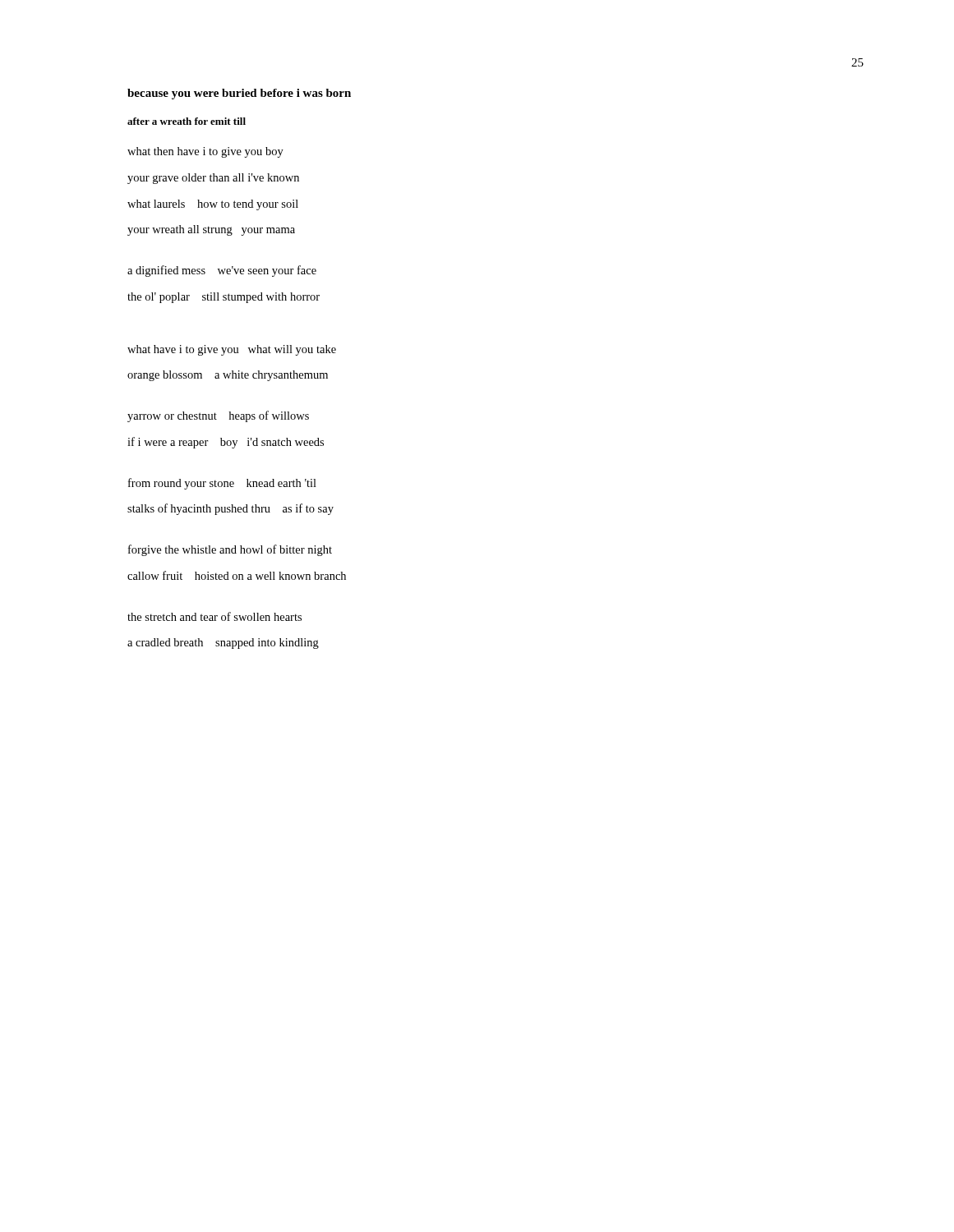Find the block on this page that starts "your wreath all"
Screen dimensions: 1232x954
tap(211, 229)
